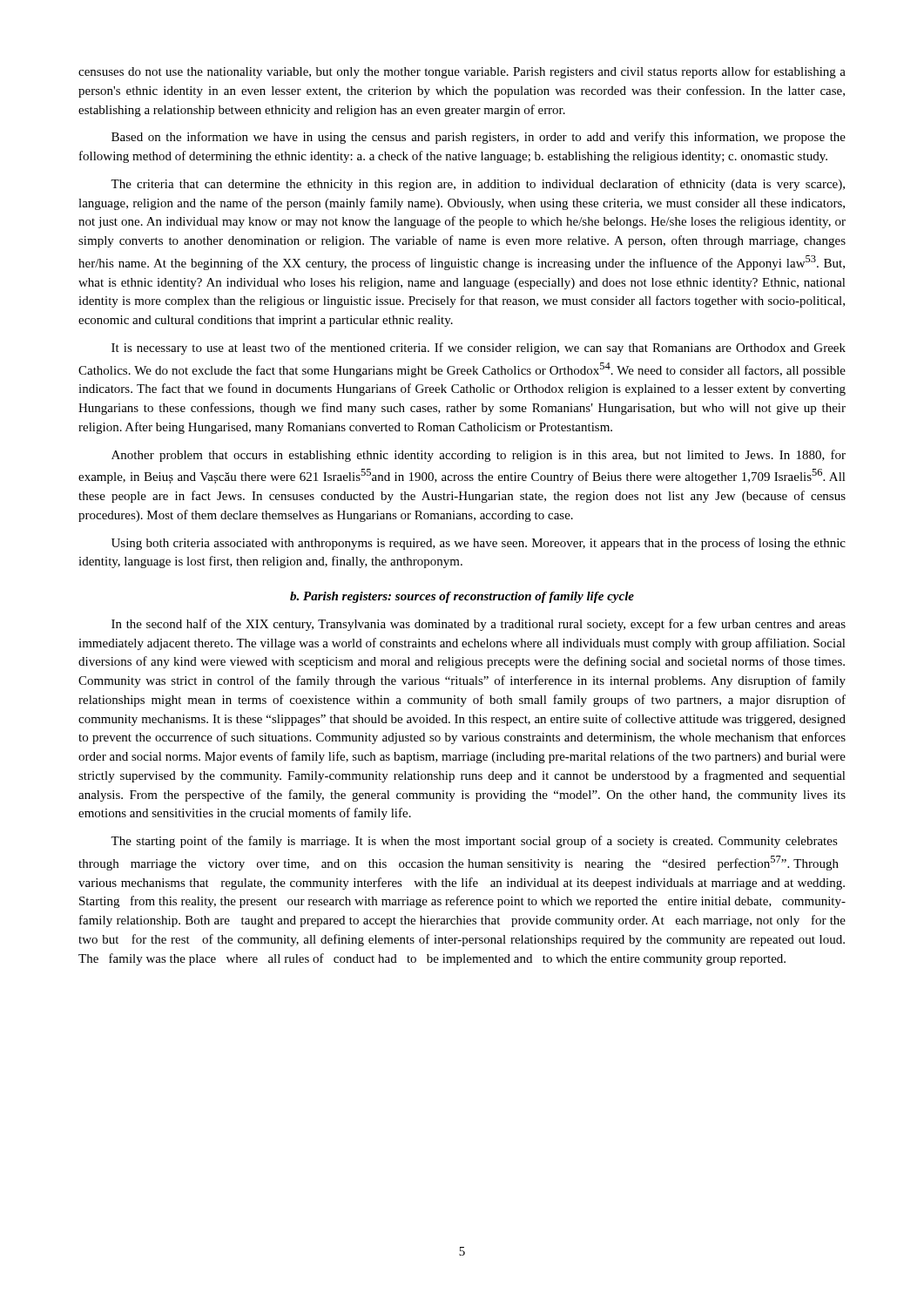The image size is (924, 1307).
Task: Click on the text starting "In the second half"
Action: click(x=462, y=719)
